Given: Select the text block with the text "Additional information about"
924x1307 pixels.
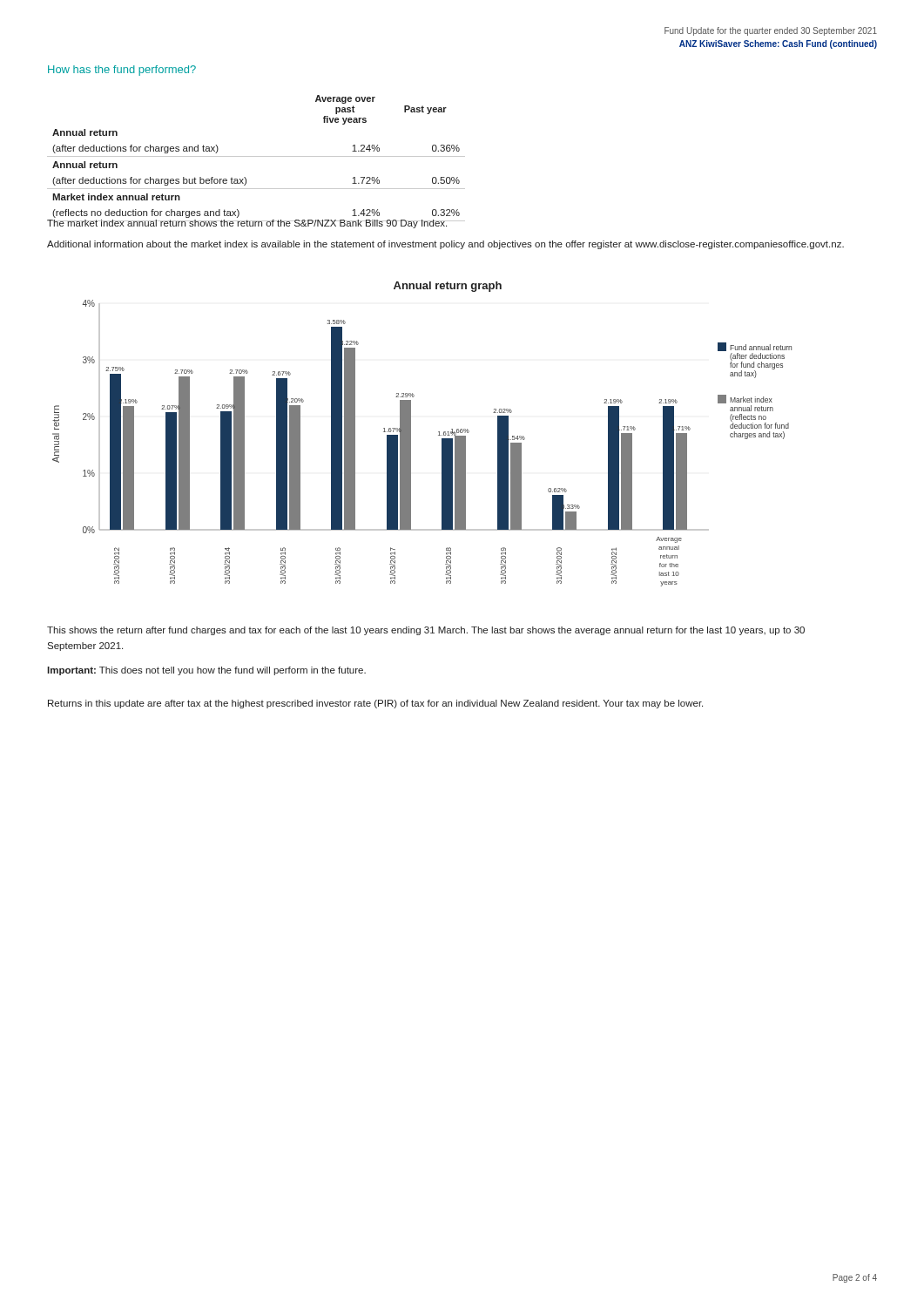Looking at the screenshot, I should pyautogui.click(x=446, y=244).
